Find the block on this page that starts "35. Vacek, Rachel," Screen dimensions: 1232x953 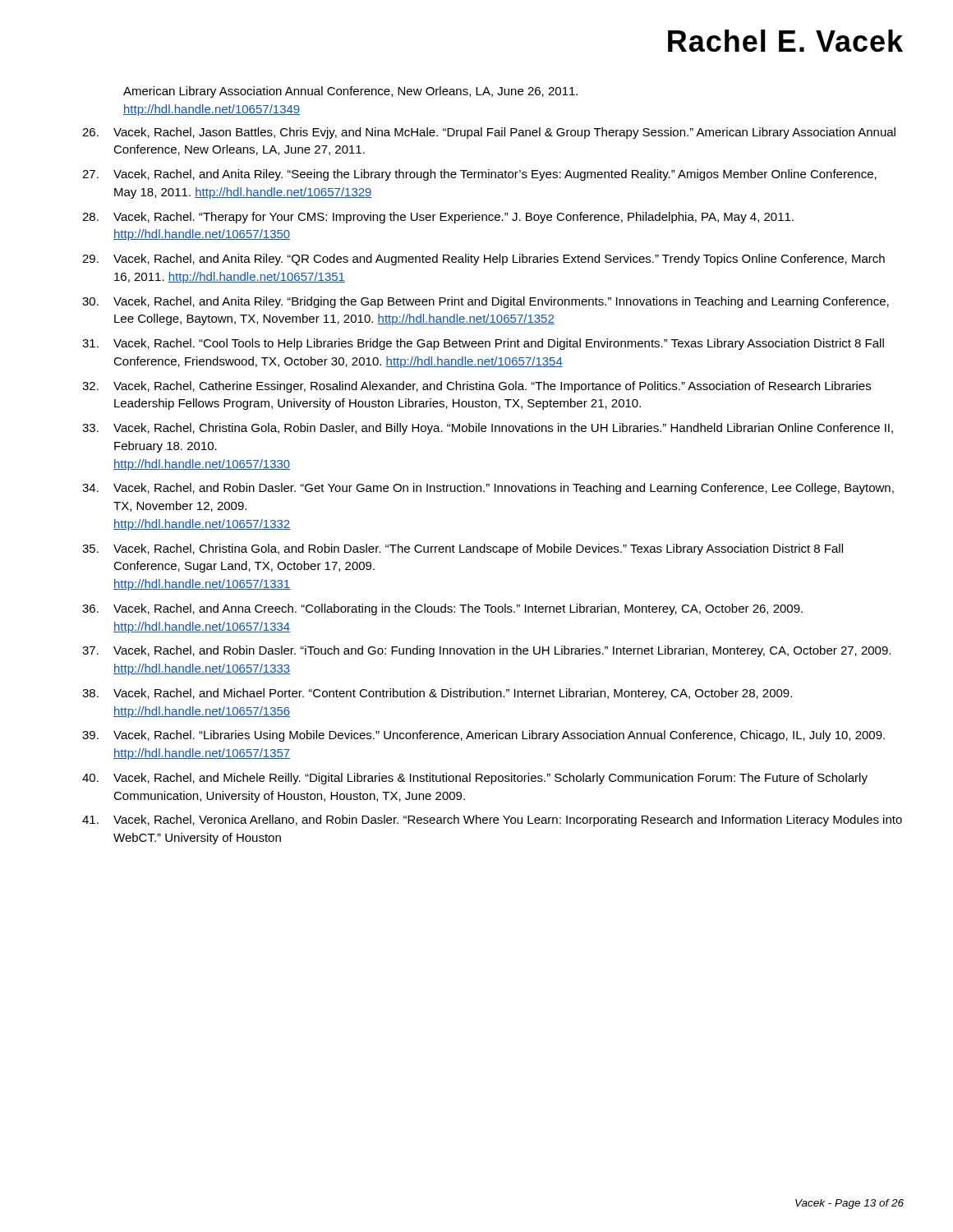tap(463, 549)
